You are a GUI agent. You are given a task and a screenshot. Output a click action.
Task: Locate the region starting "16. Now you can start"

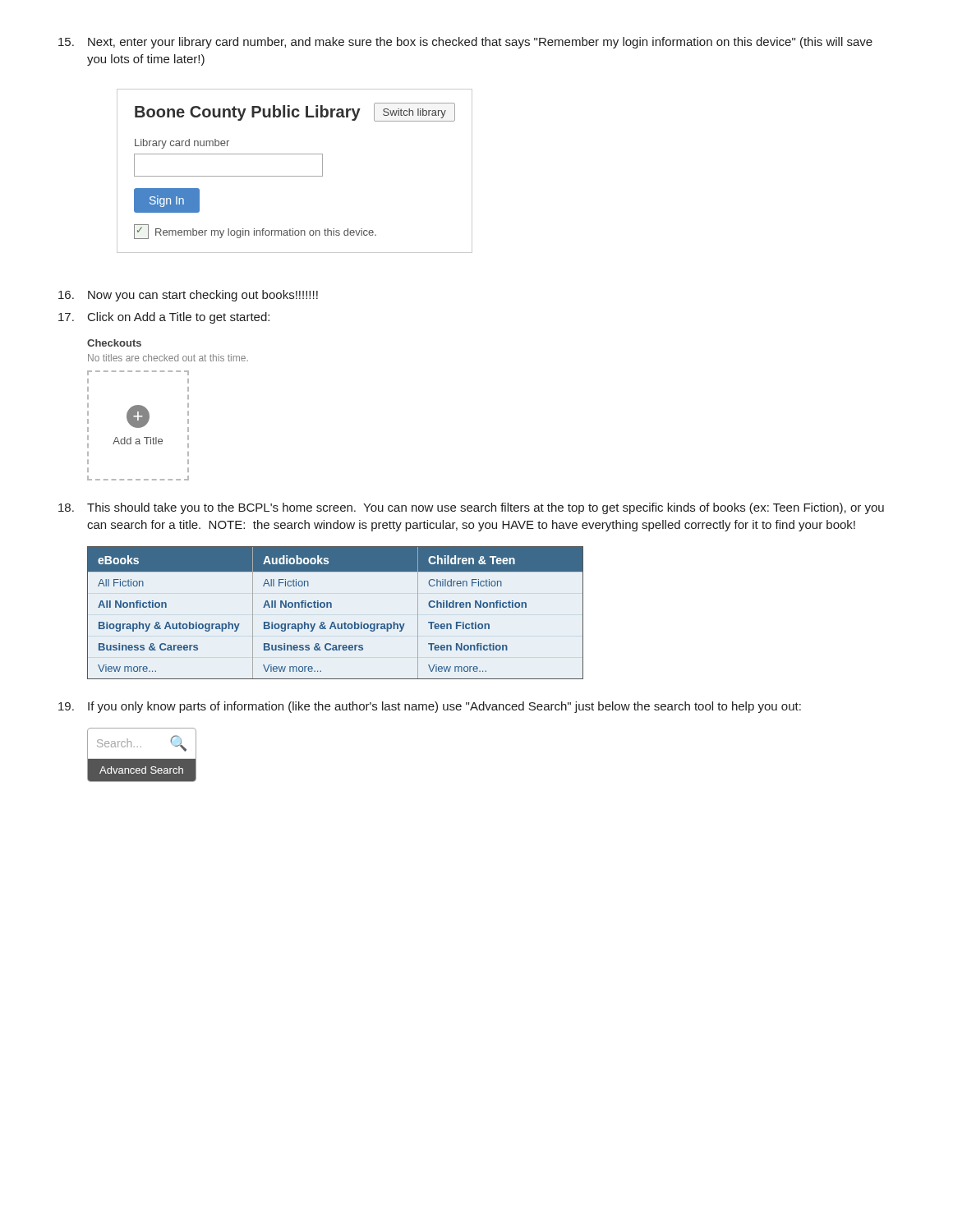coord(188,296)
